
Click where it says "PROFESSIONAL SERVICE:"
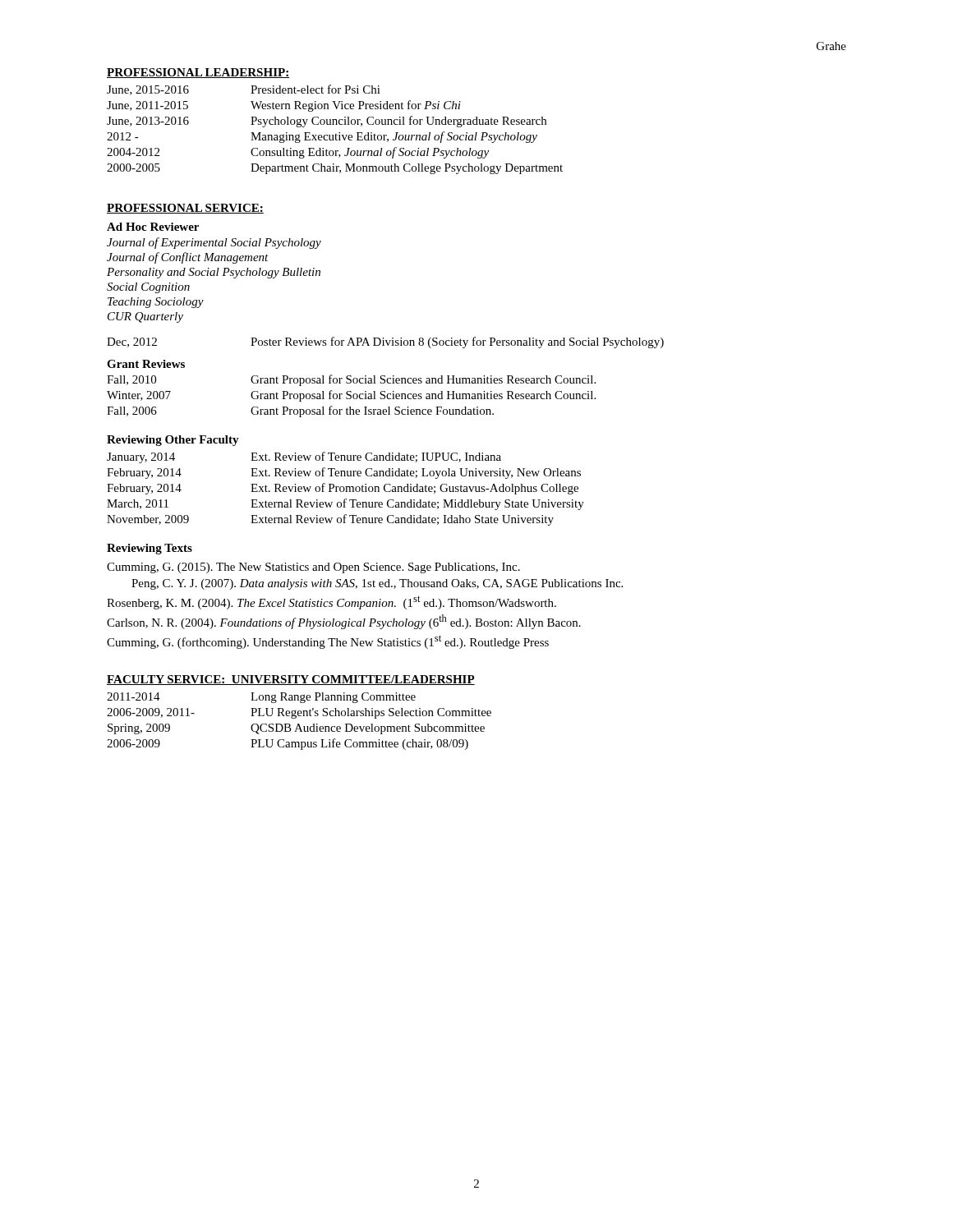pyautogui.click(x=185, y=208)
